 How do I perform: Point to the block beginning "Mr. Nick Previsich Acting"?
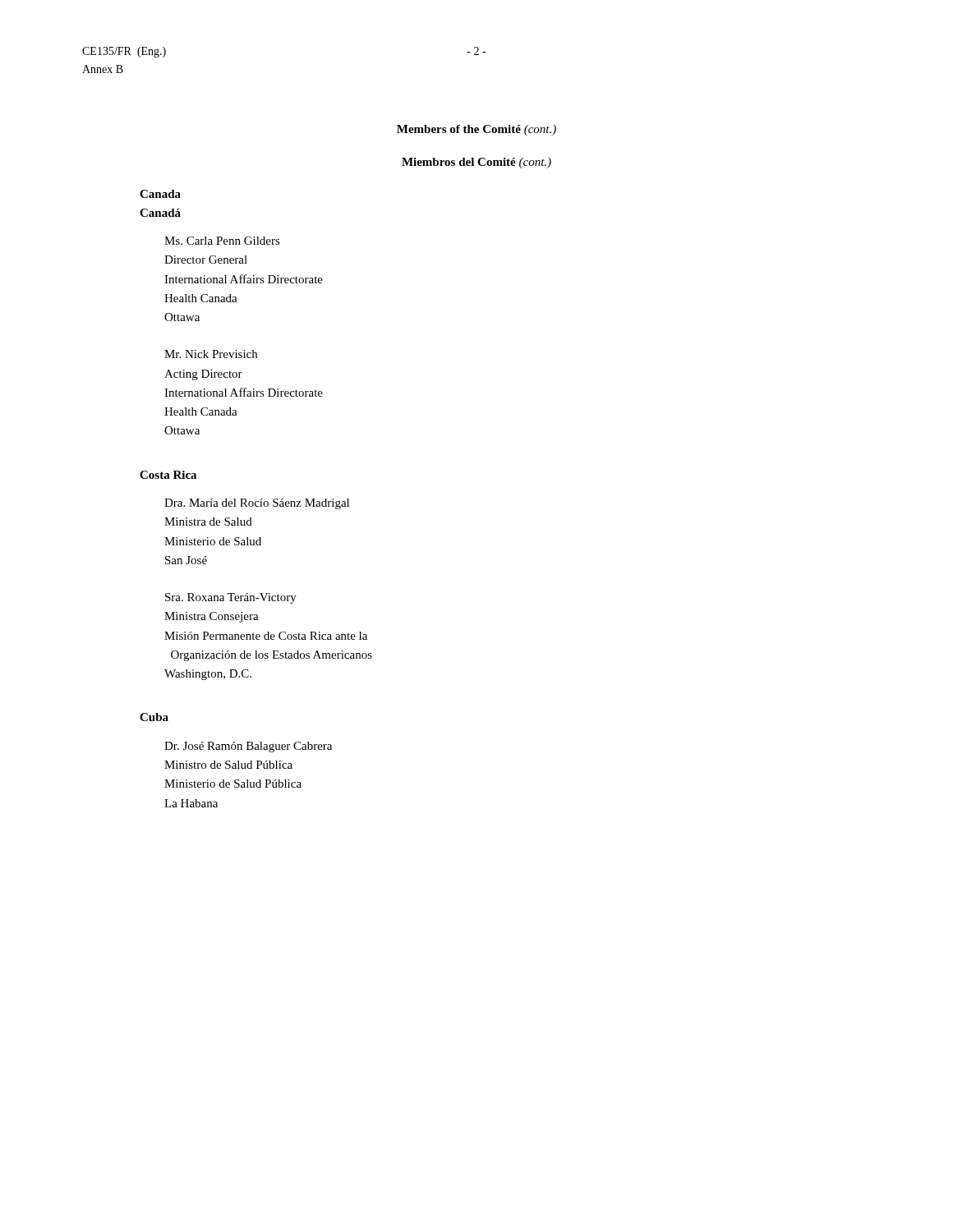pos(244,392)
